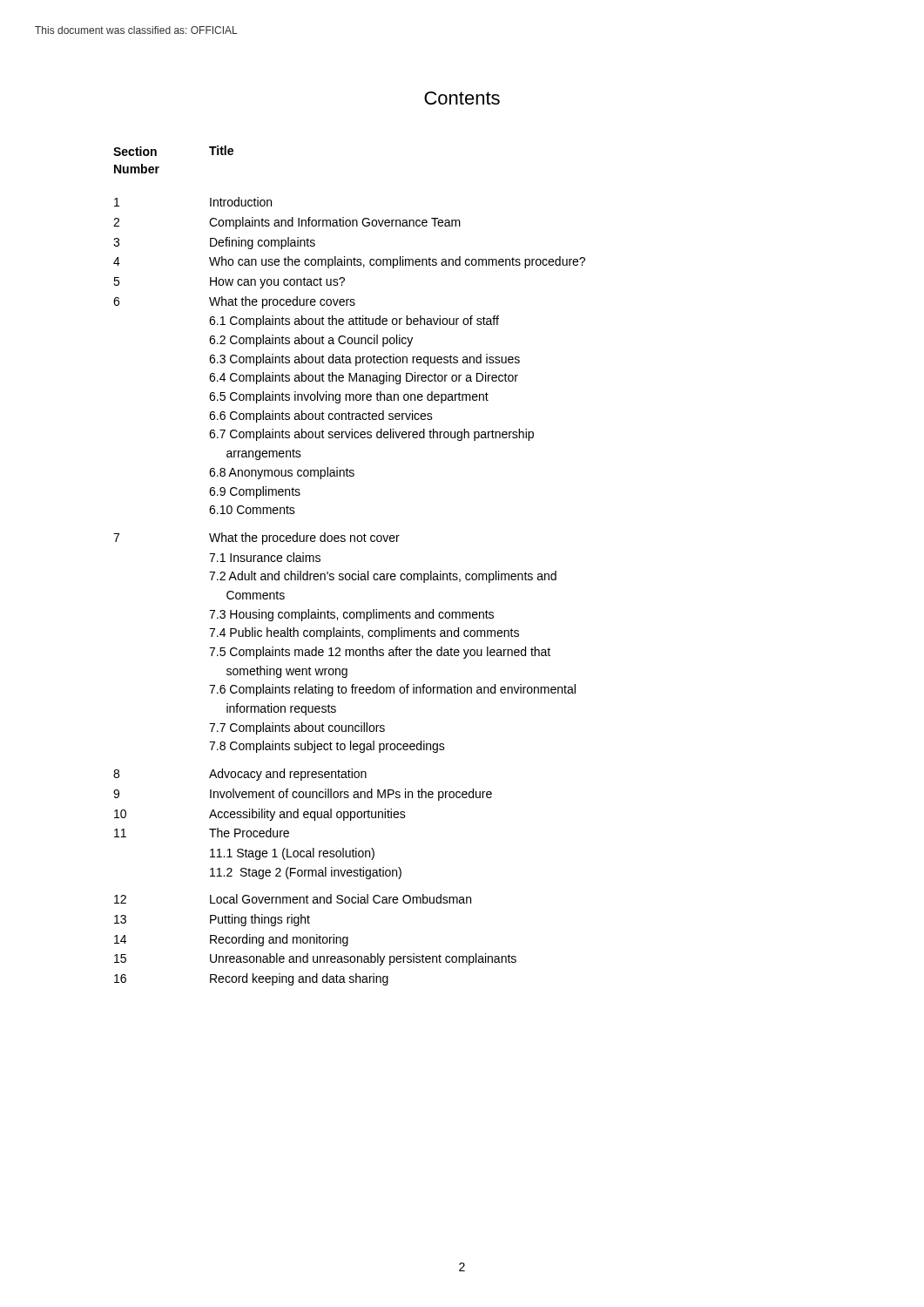Click on the list item that says "7.3 Housing complaints, compliments and comments"
This screenshot has height=1307, width=924.
462,615
